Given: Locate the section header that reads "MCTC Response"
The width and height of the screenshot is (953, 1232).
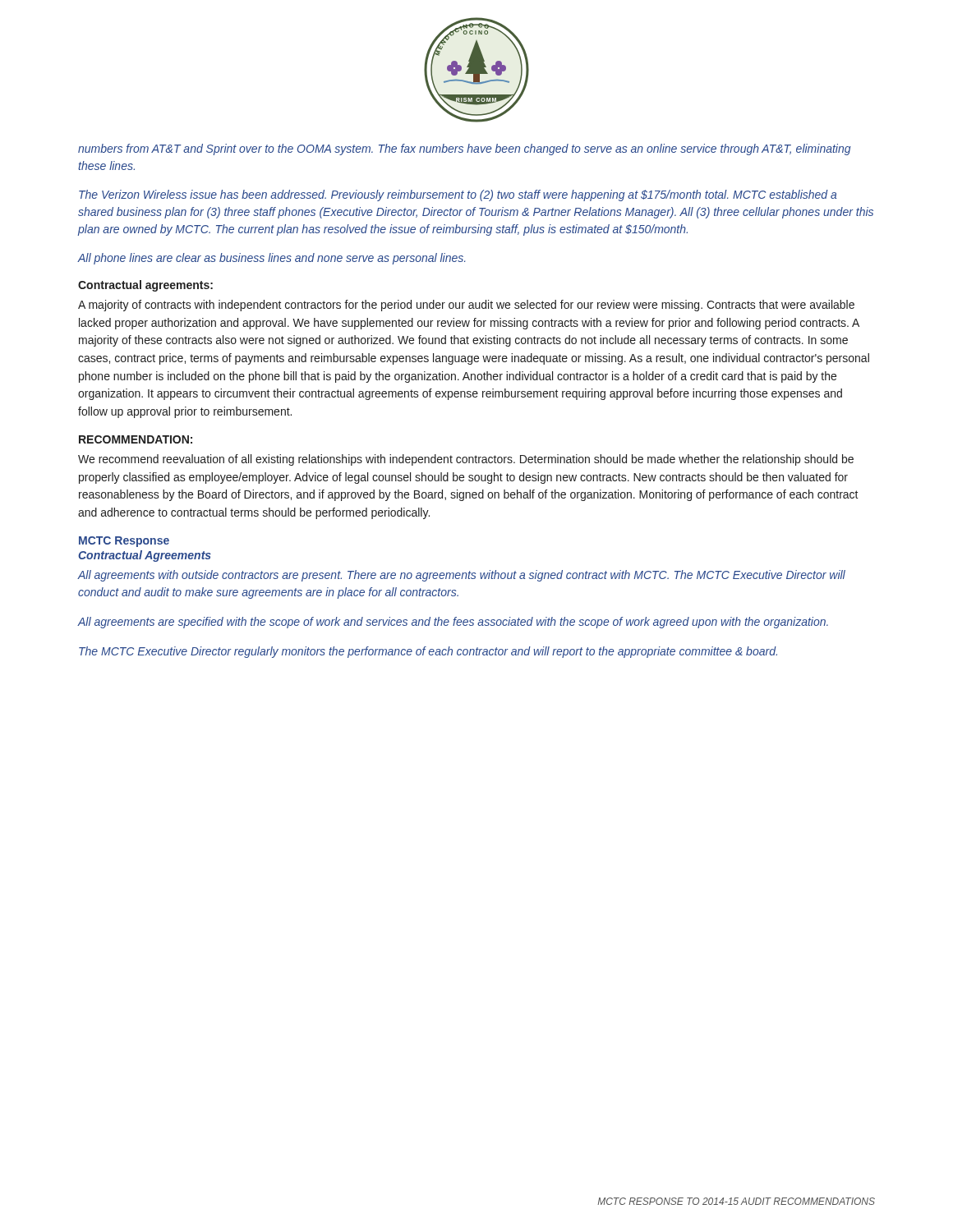Looking at the screenshot, I should [x=124, y=540].
